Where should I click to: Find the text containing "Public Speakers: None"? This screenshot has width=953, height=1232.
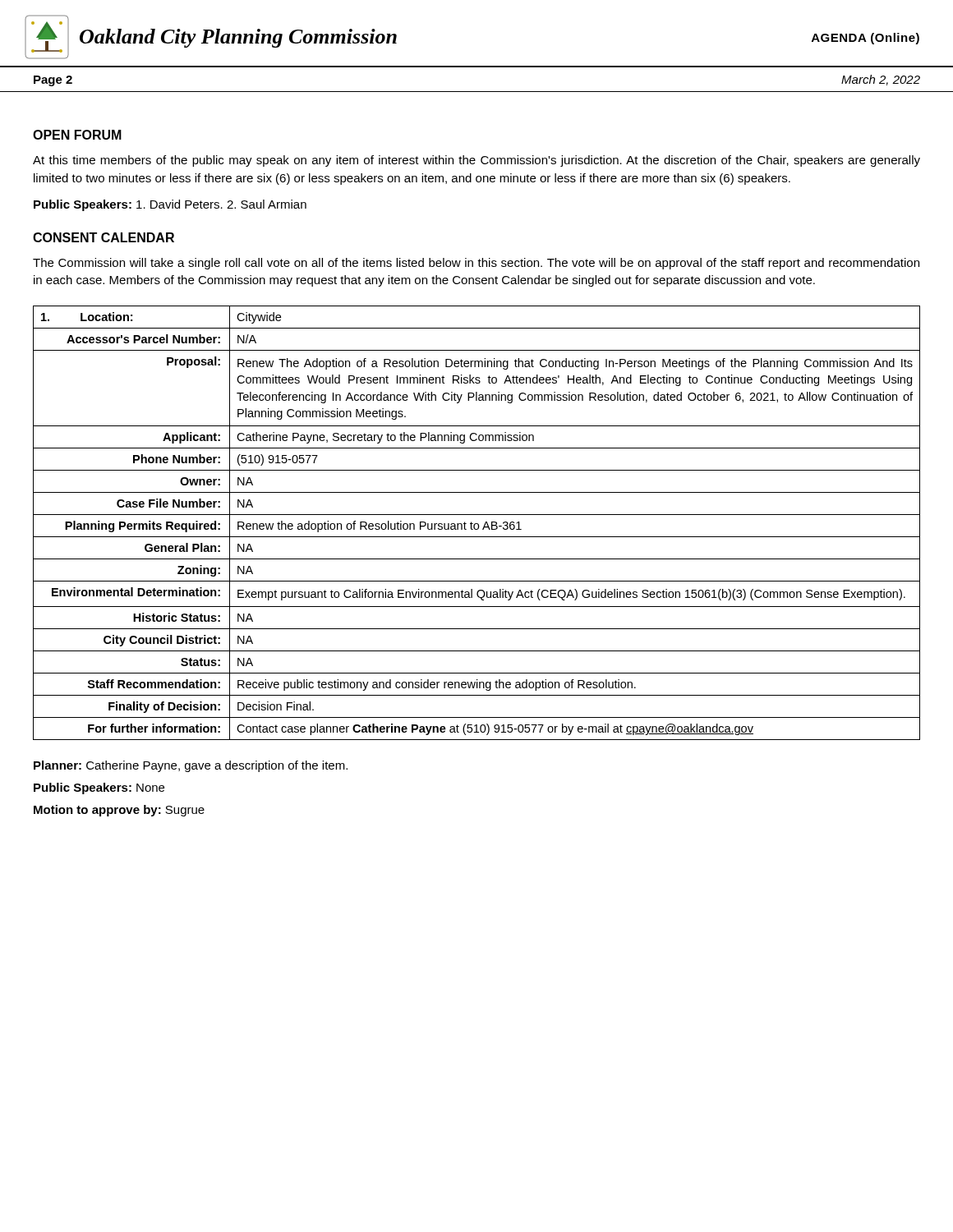tap(99, 788)
